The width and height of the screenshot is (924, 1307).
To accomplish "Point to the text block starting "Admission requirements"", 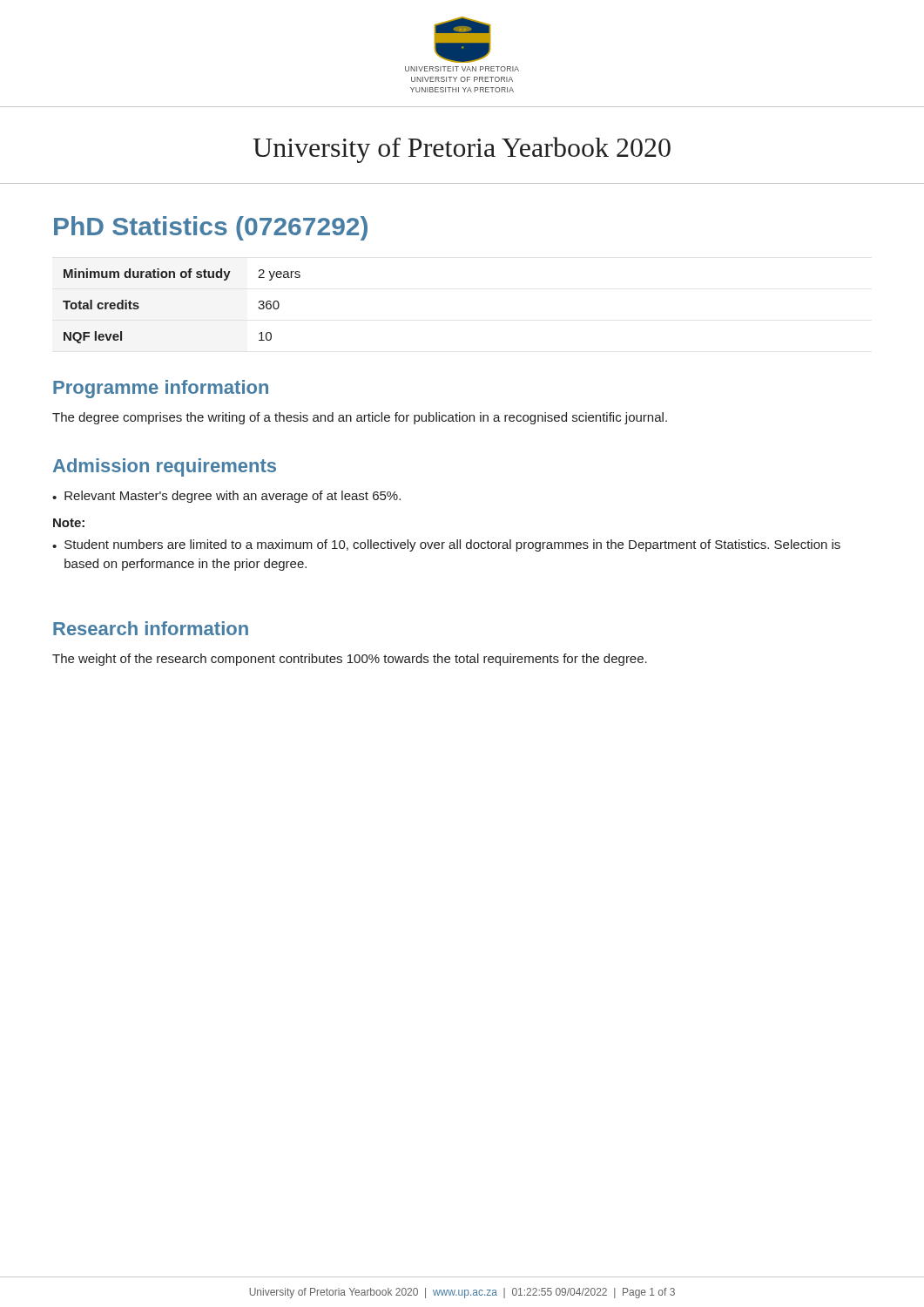I will coord(165,466).
